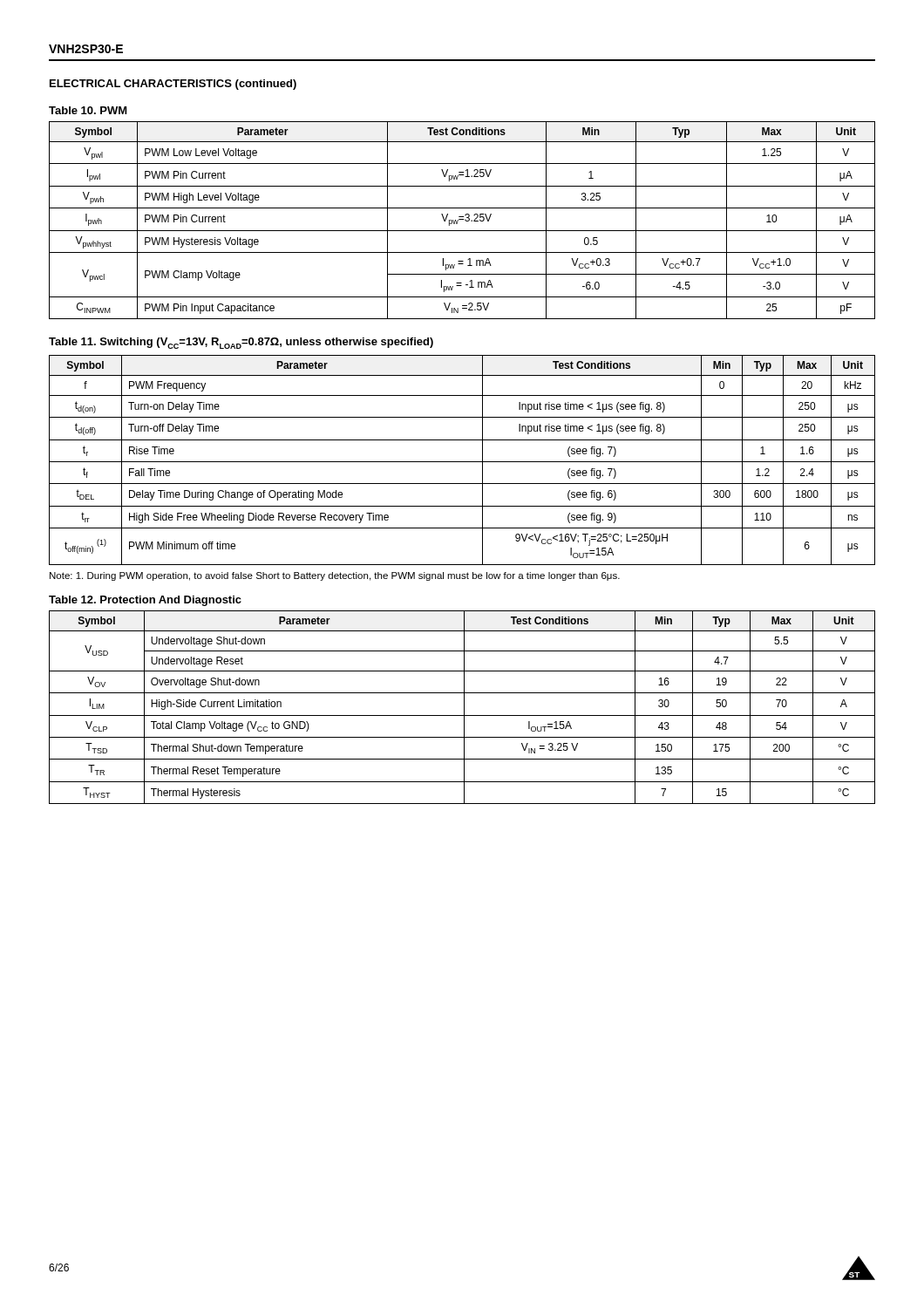Find the text starting "Table 11. Switching (VCC=13V, RLOAD=0.87Ω,"

[241, 343]
